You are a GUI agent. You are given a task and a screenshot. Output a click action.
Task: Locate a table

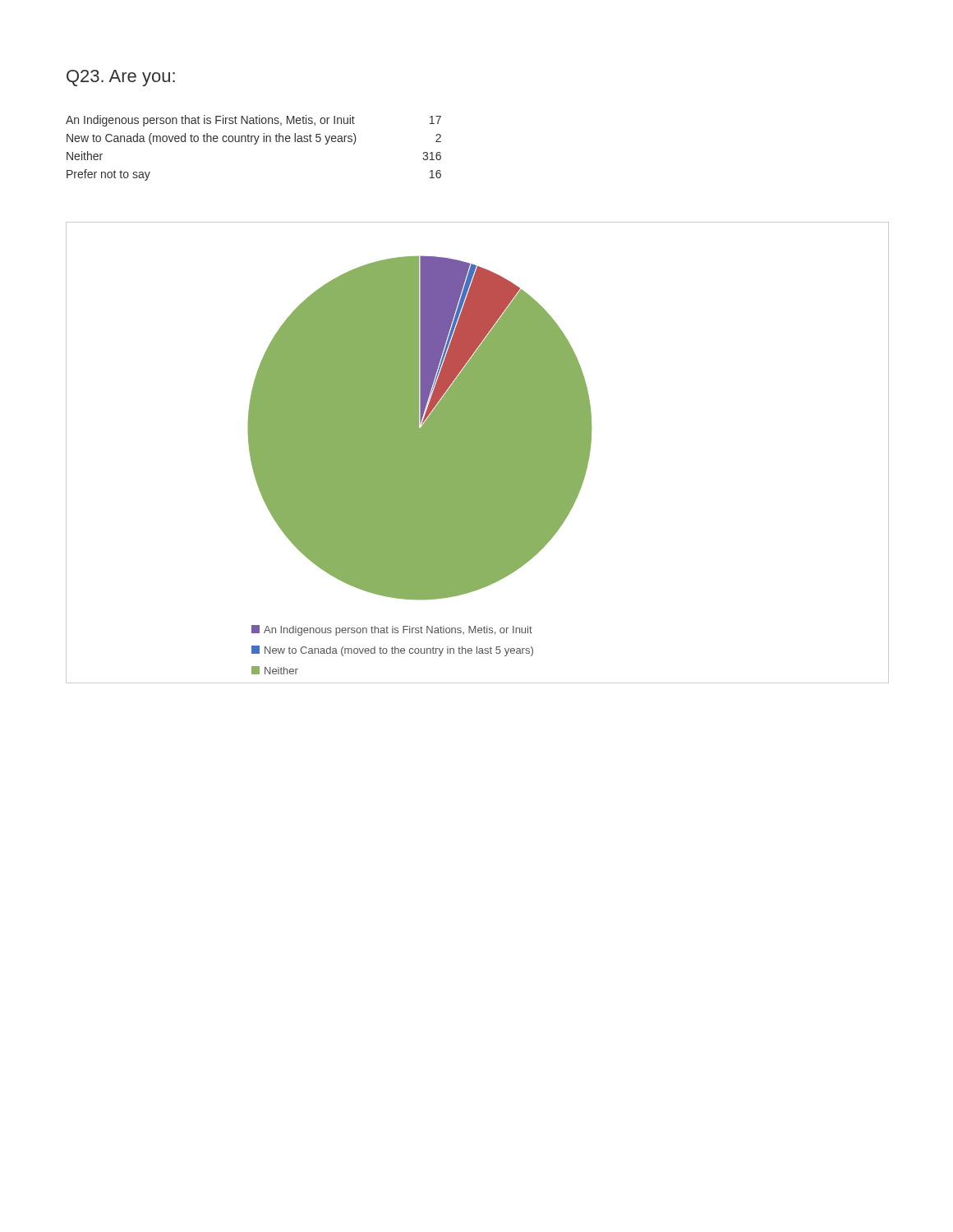254,147
